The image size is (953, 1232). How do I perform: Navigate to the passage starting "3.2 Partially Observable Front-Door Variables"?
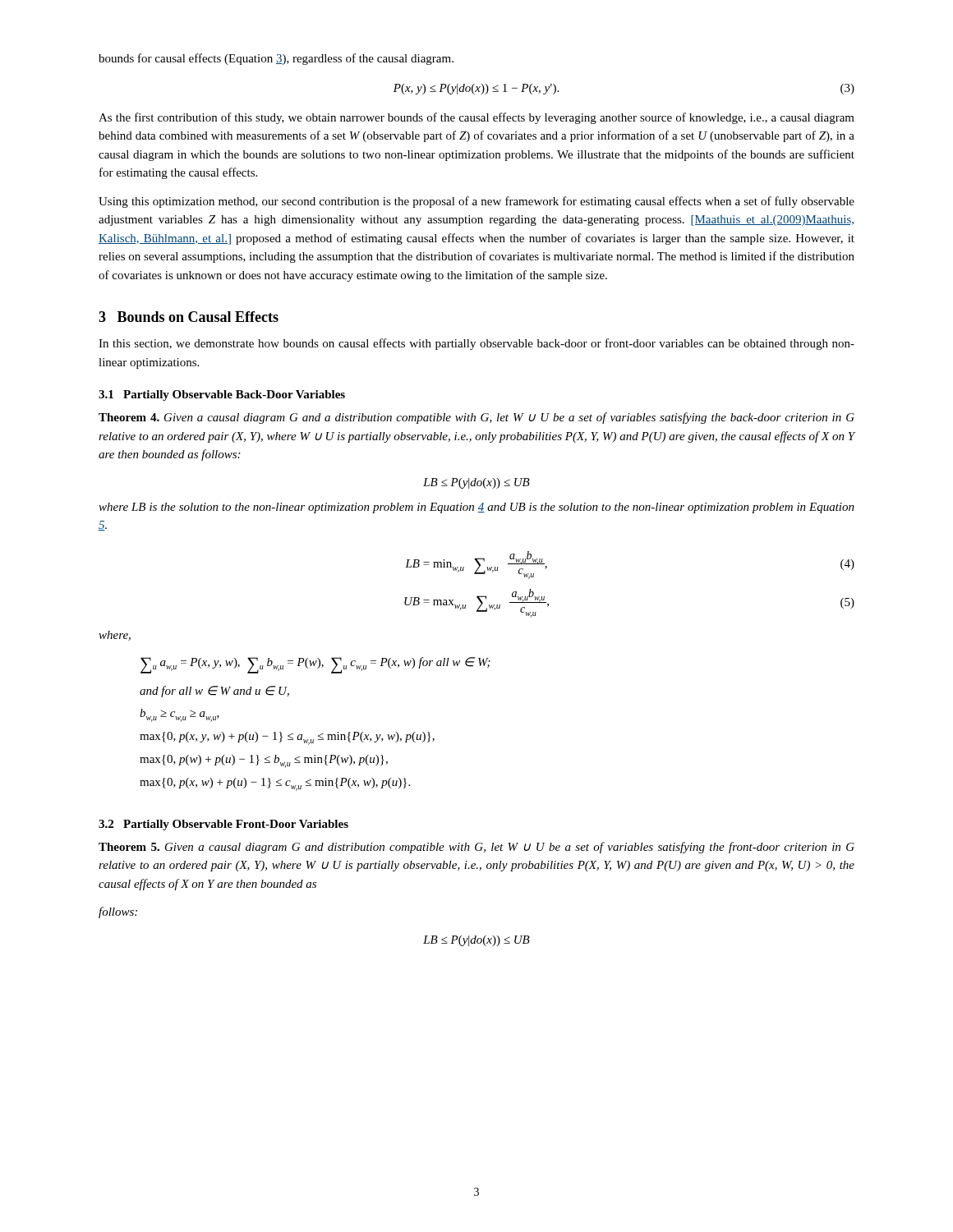pyautogui.click(x=223, y=824)
